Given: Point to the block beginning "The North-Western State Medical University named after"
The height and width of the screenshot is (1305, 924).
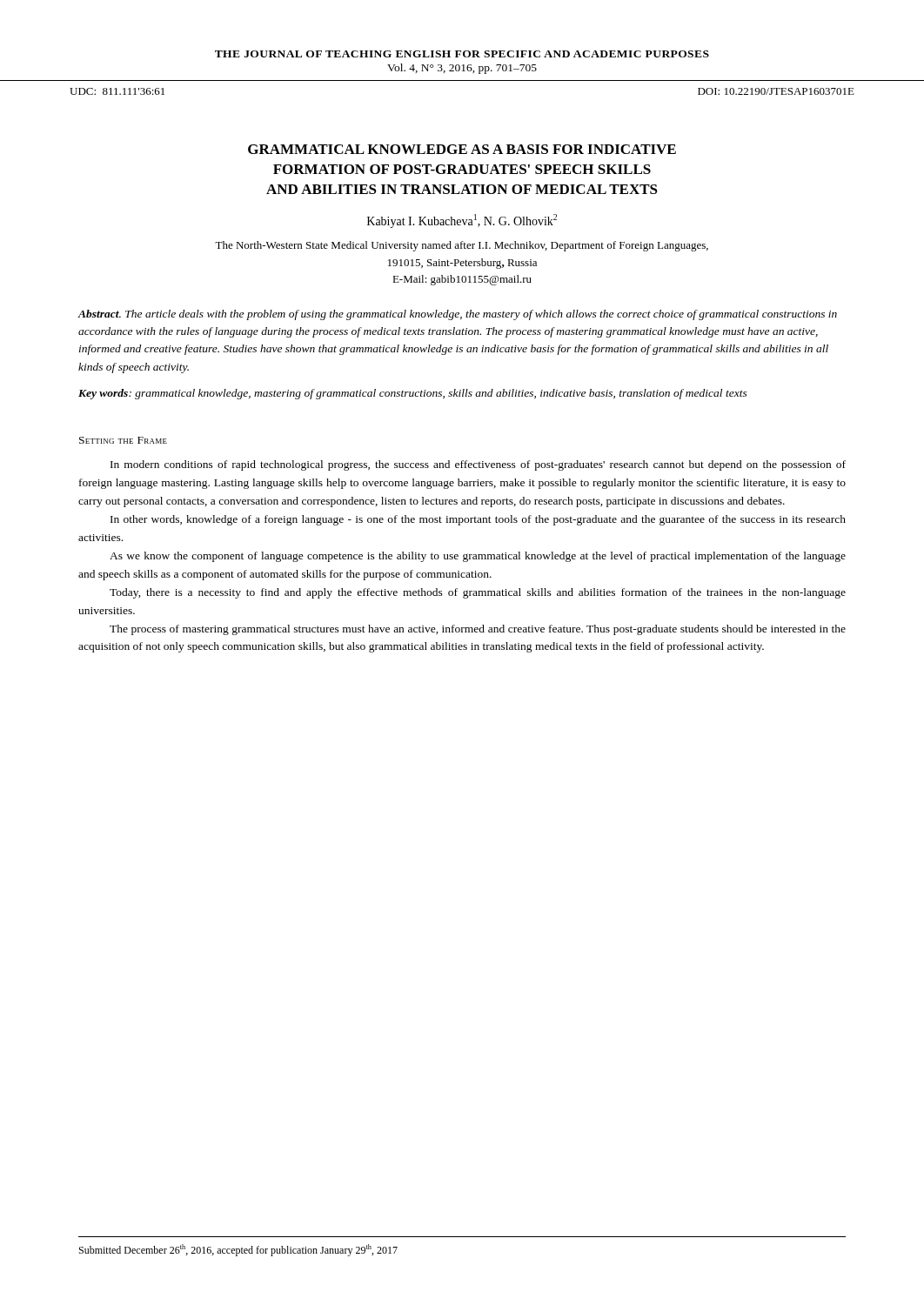Looking at the screenshot, I should [462, 262].
